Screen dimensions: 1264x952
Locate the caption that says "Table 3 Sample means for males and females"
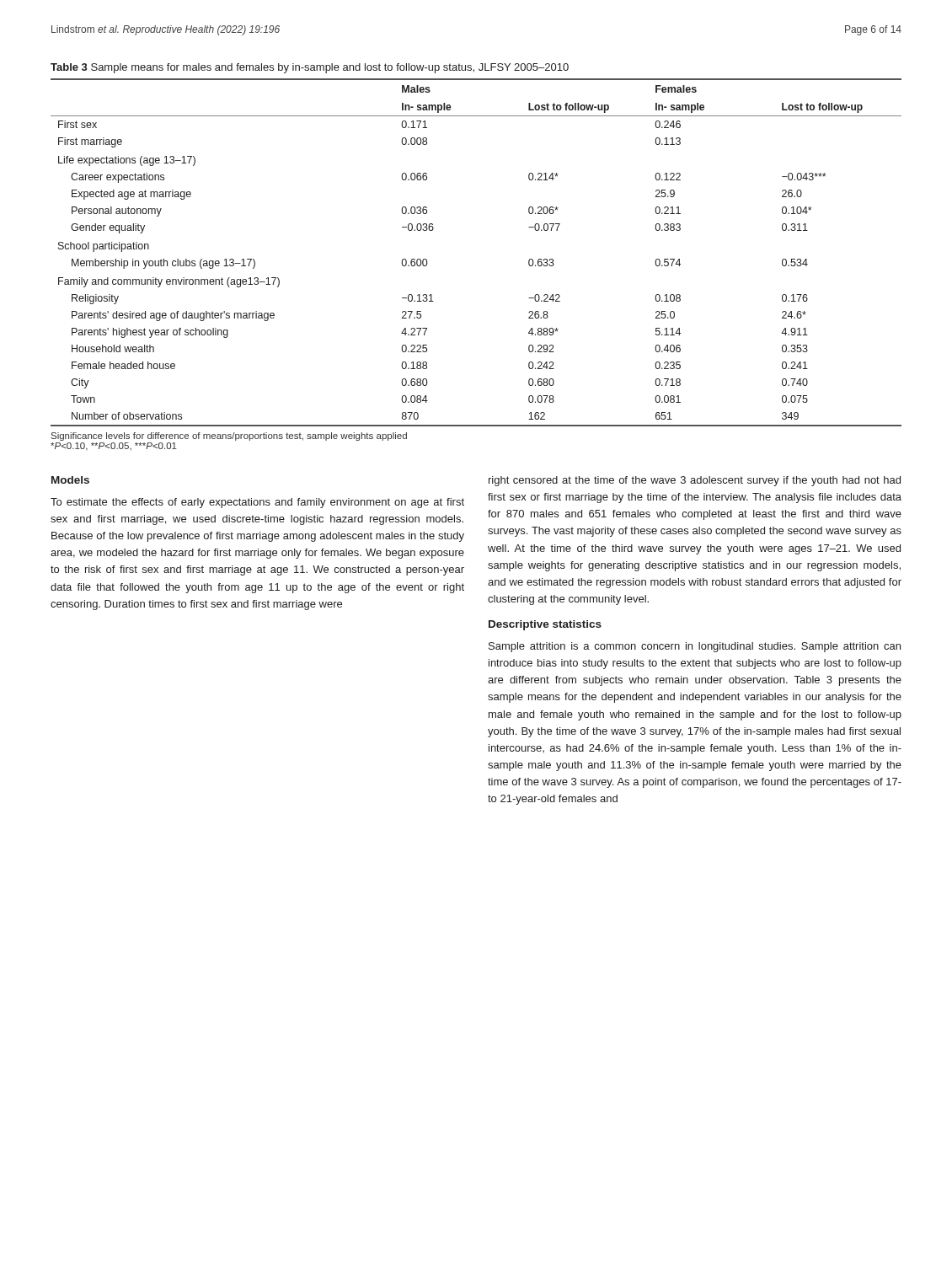[x=310, y=67]
